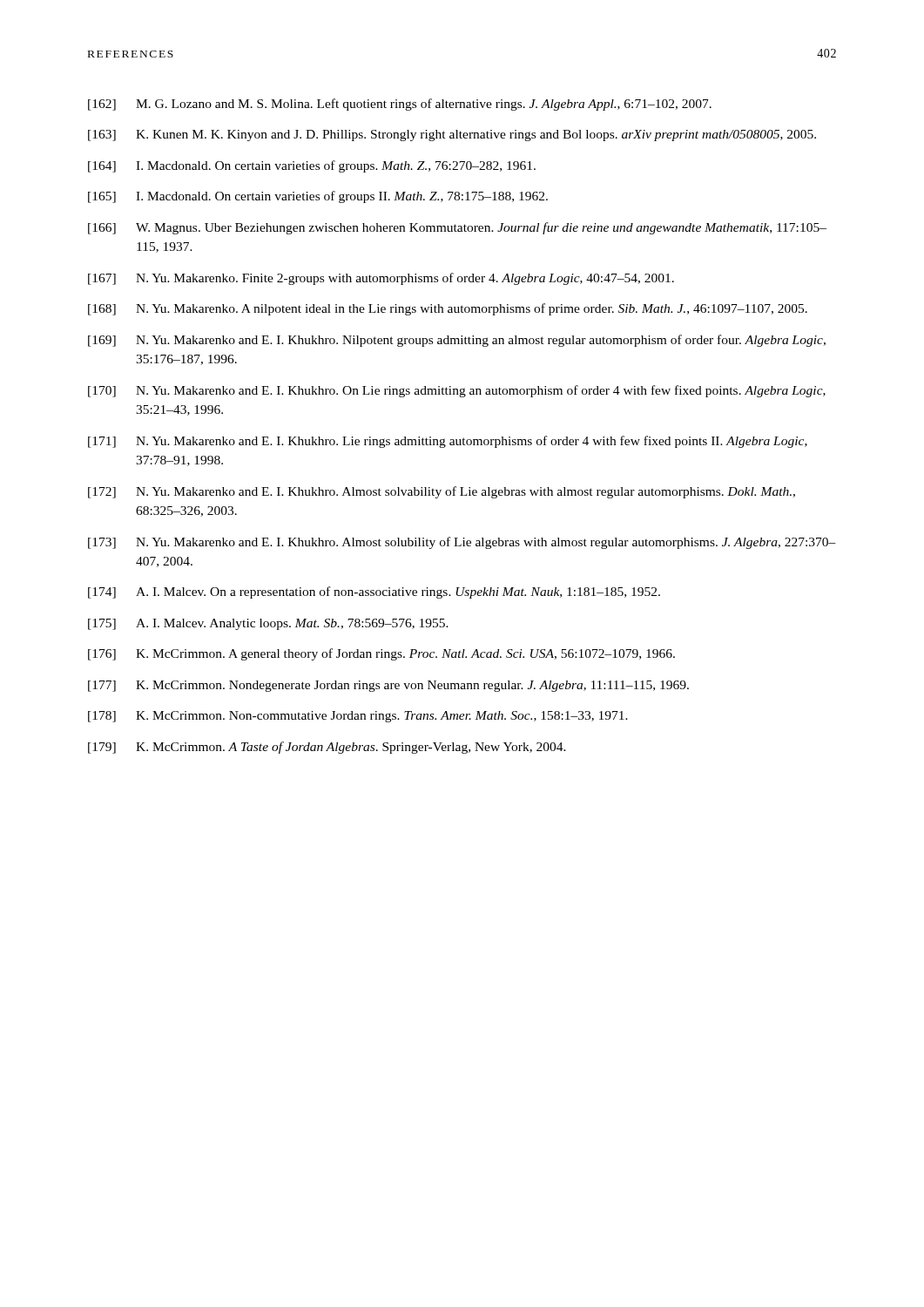Select the list item that says "[165] I. Macdonald. On certain"
Image resolution: width=924 pixels, height=1307 pixels.
pos(462,197)
